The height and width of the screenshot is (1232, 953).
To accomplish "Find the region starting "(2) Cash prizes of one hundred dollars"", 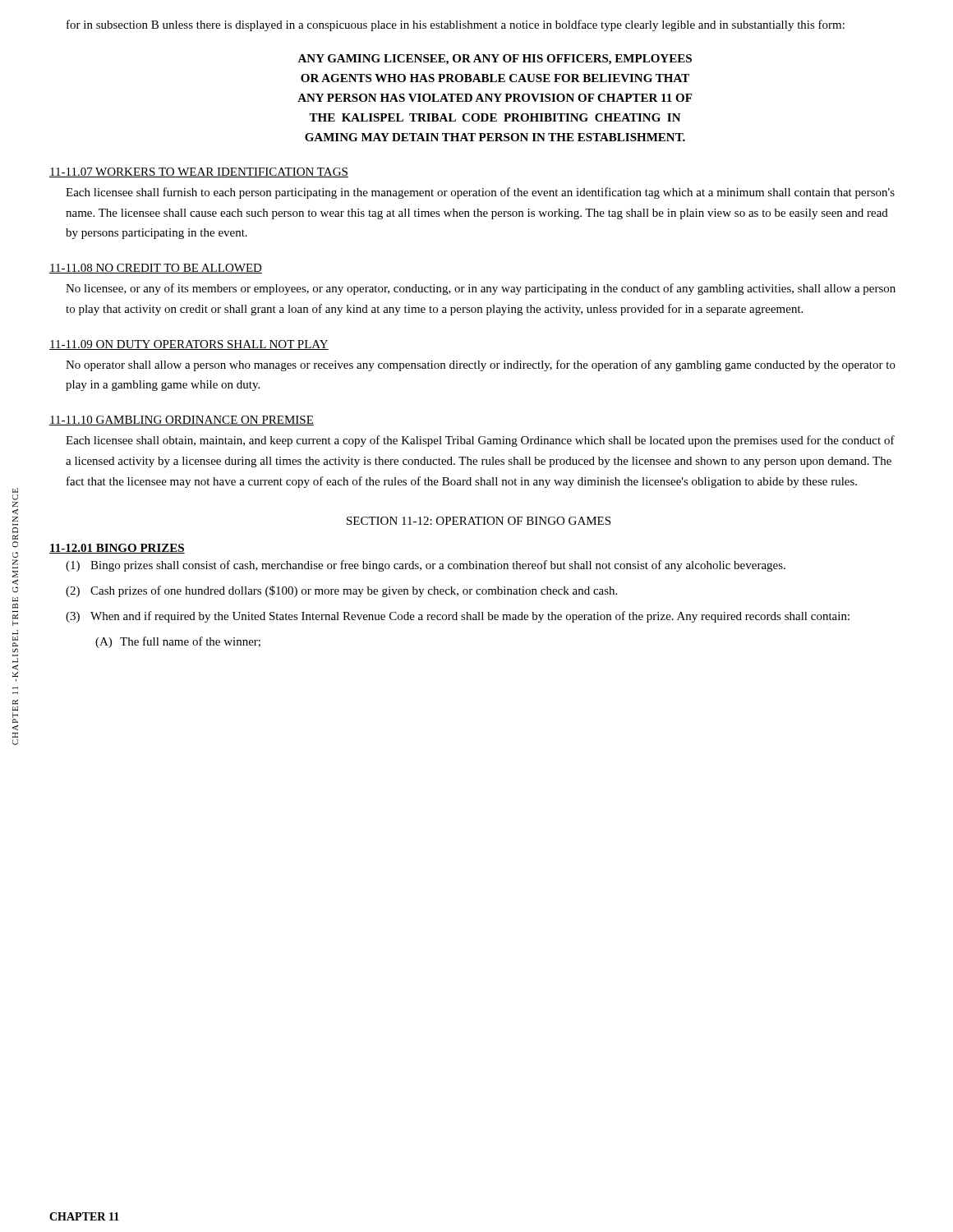I will click(483, 591).
